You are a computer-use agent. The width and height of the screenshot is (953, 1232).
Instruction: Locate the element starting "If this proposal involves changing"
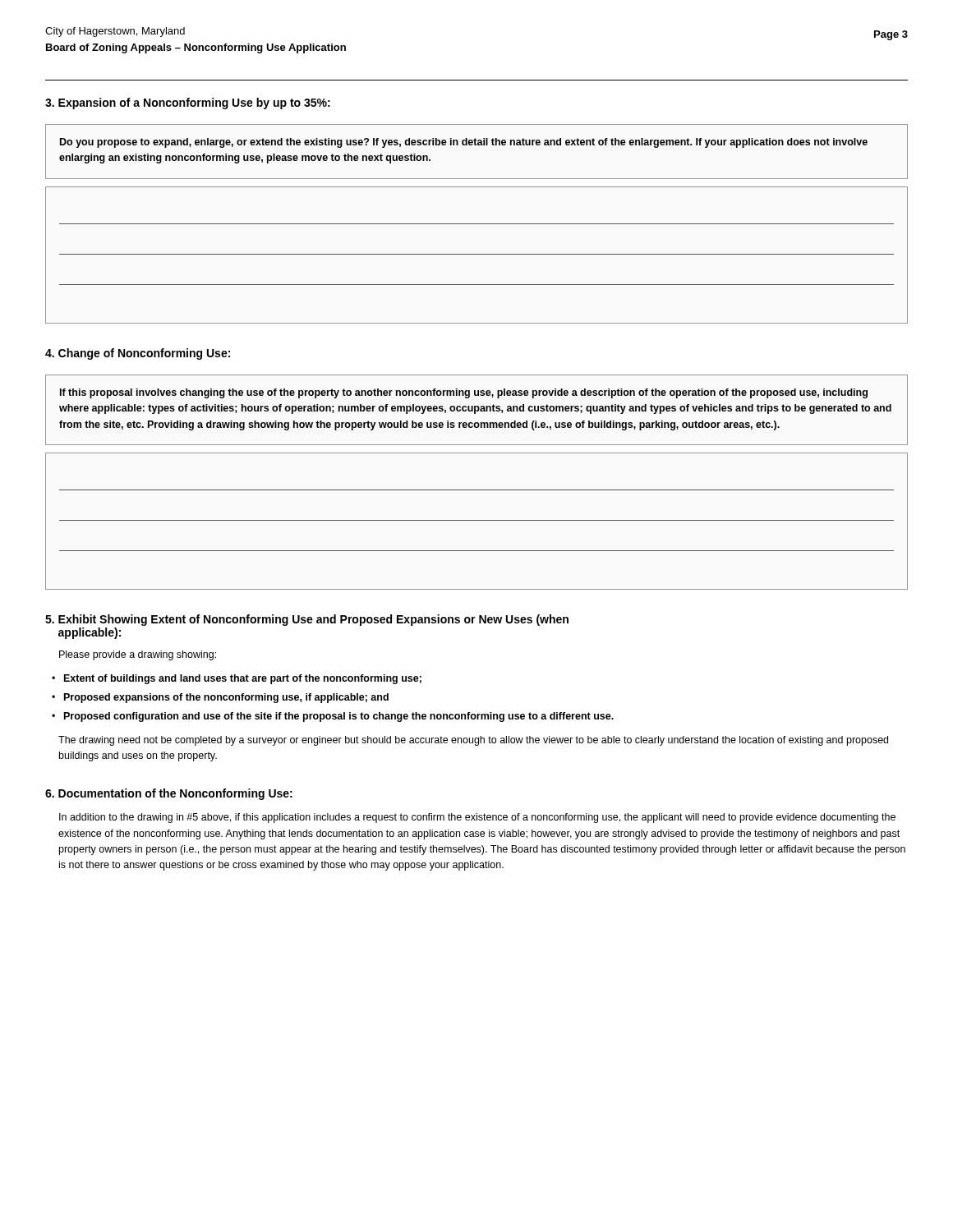[476, 409]
